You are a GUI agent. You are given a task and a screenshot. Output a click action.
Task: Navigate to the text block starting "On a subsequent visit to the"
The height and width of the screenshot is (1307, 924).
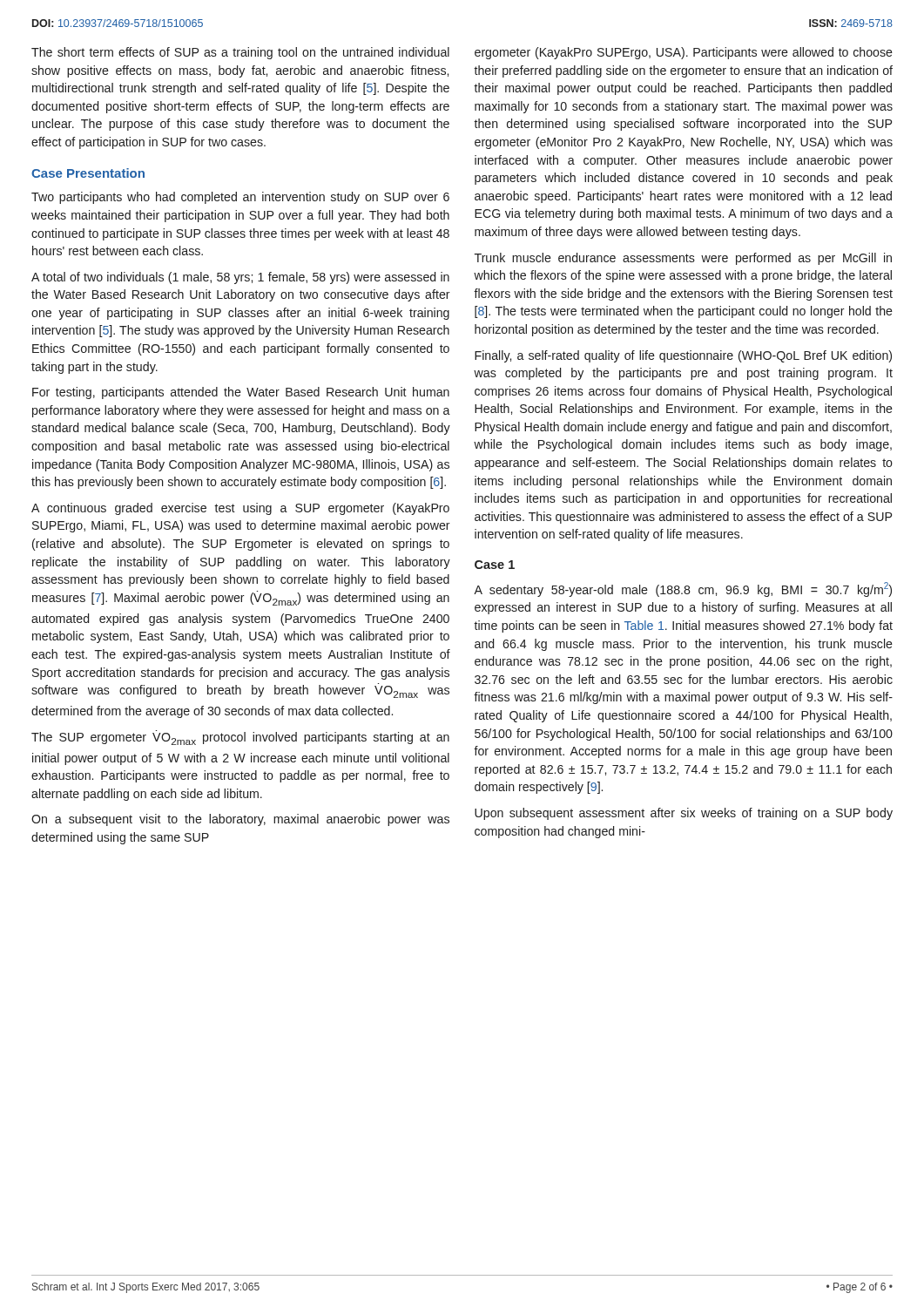tap(241, 829)
